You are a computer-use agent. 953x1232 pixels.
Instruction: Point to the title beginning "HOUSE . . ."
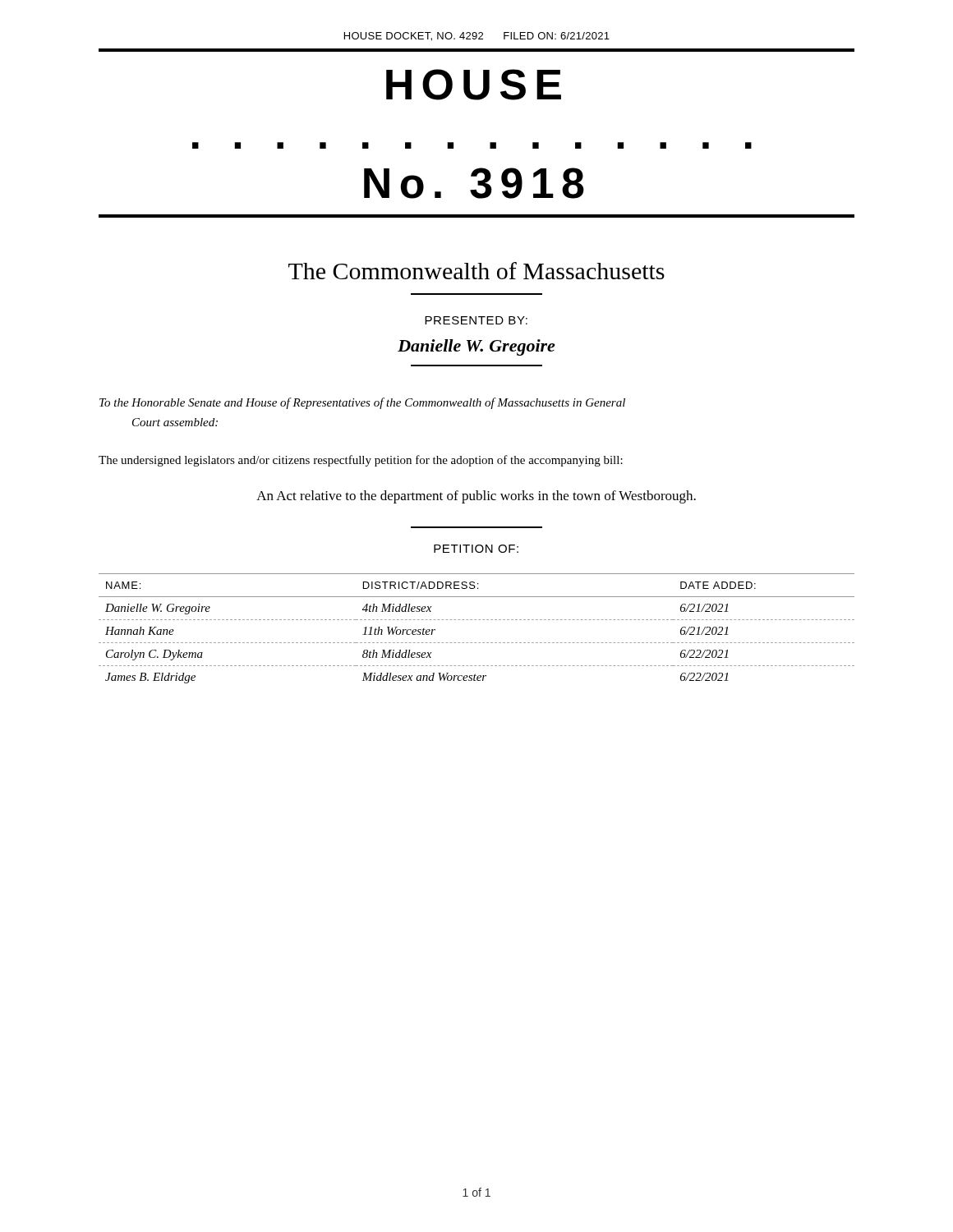click(476, 134)
